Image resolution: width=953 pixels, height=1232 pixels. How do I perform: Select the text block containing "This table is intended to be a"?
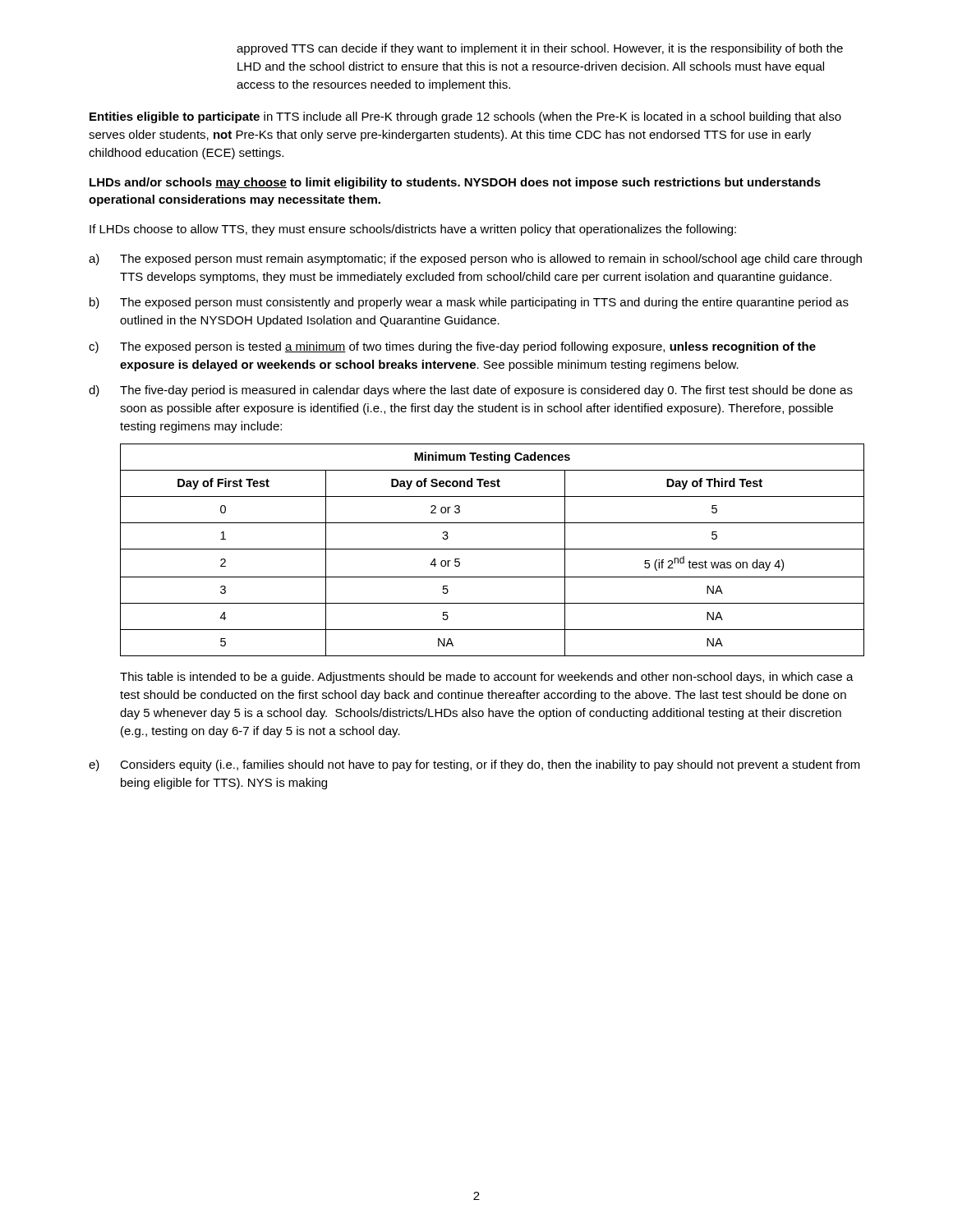pos(486,704)
